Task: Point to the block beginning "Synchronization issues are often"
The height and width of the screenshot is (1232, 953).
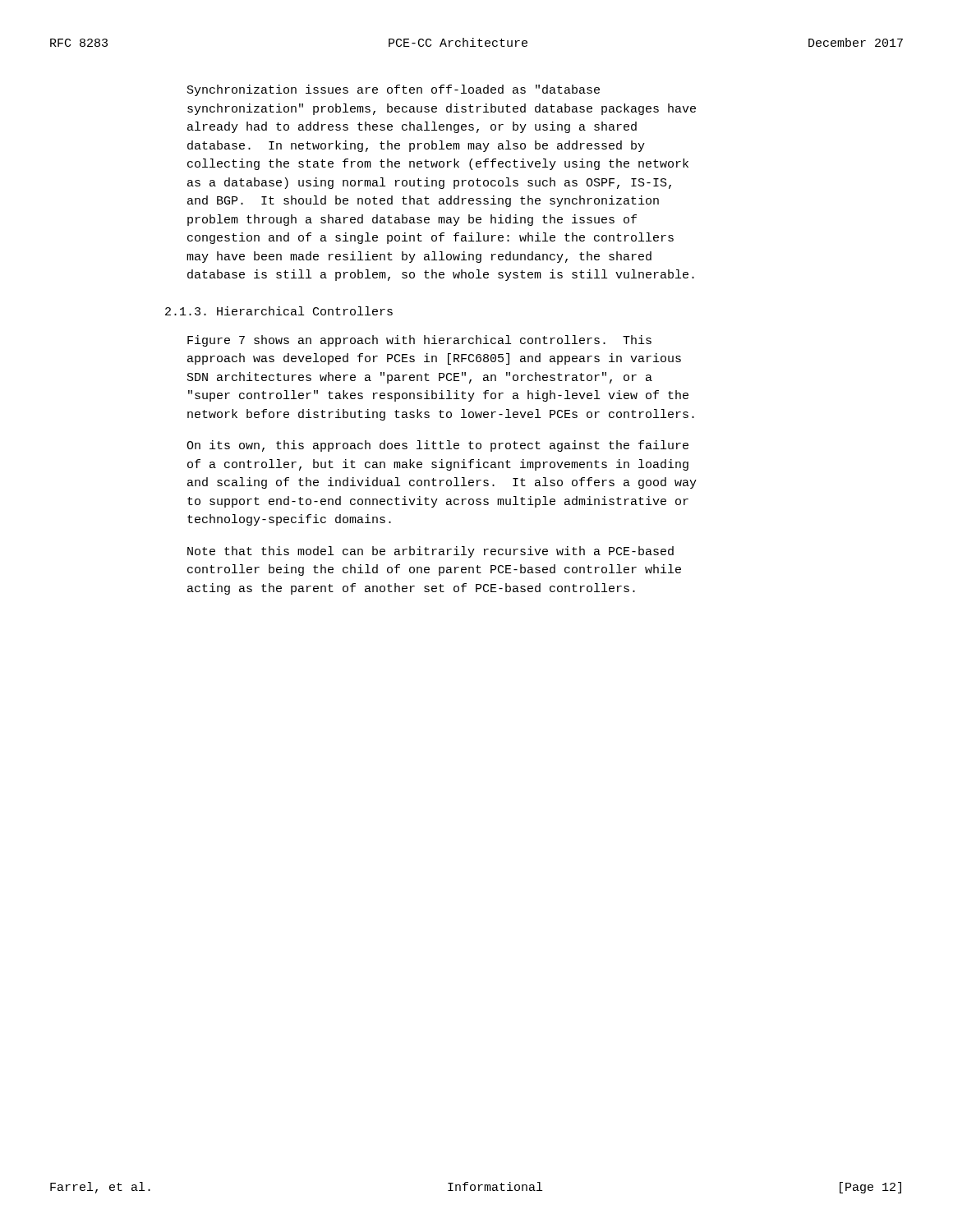Action: 431,183
